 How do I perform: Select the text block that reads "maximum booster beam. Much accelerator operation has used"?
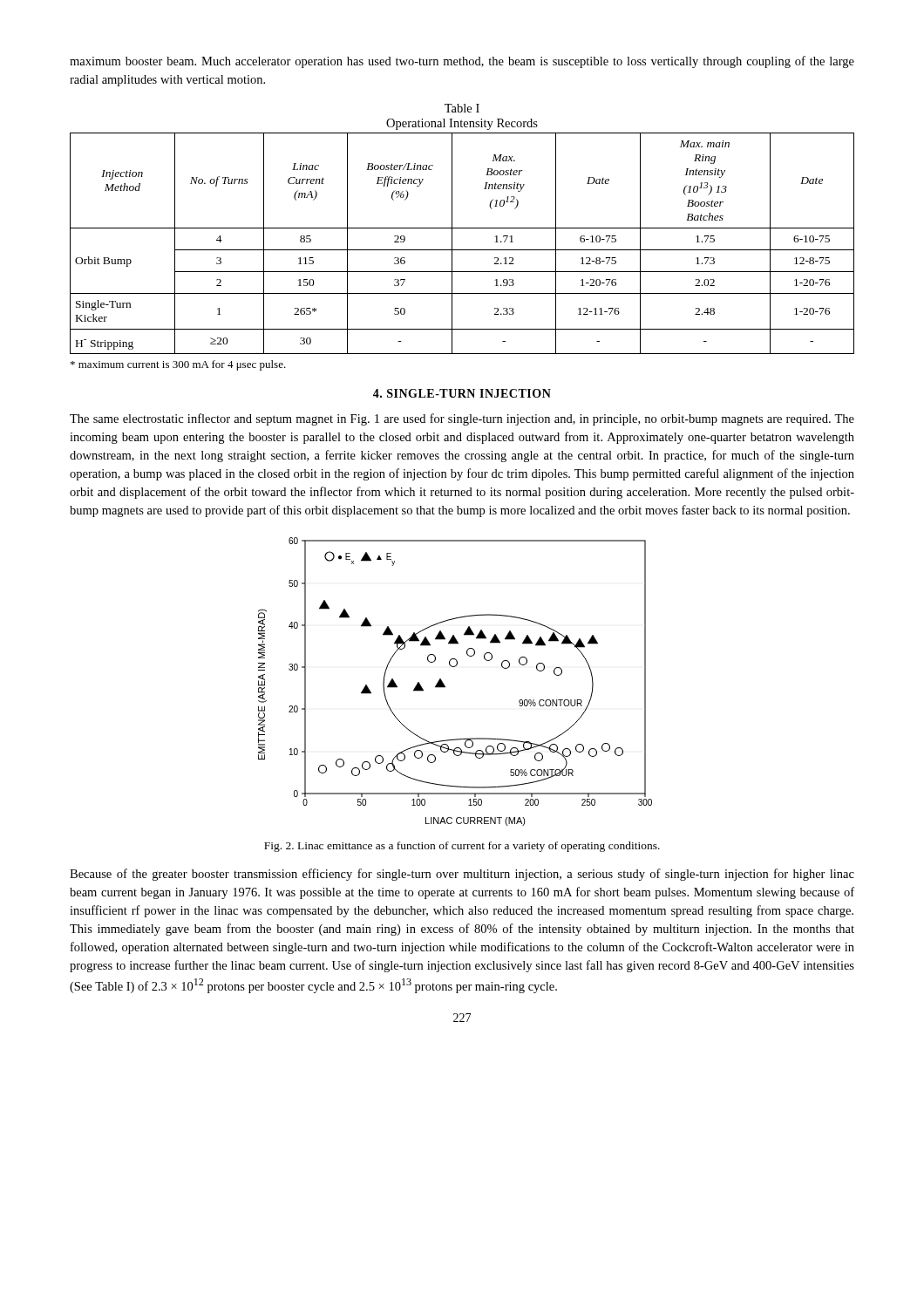(462, 71)
